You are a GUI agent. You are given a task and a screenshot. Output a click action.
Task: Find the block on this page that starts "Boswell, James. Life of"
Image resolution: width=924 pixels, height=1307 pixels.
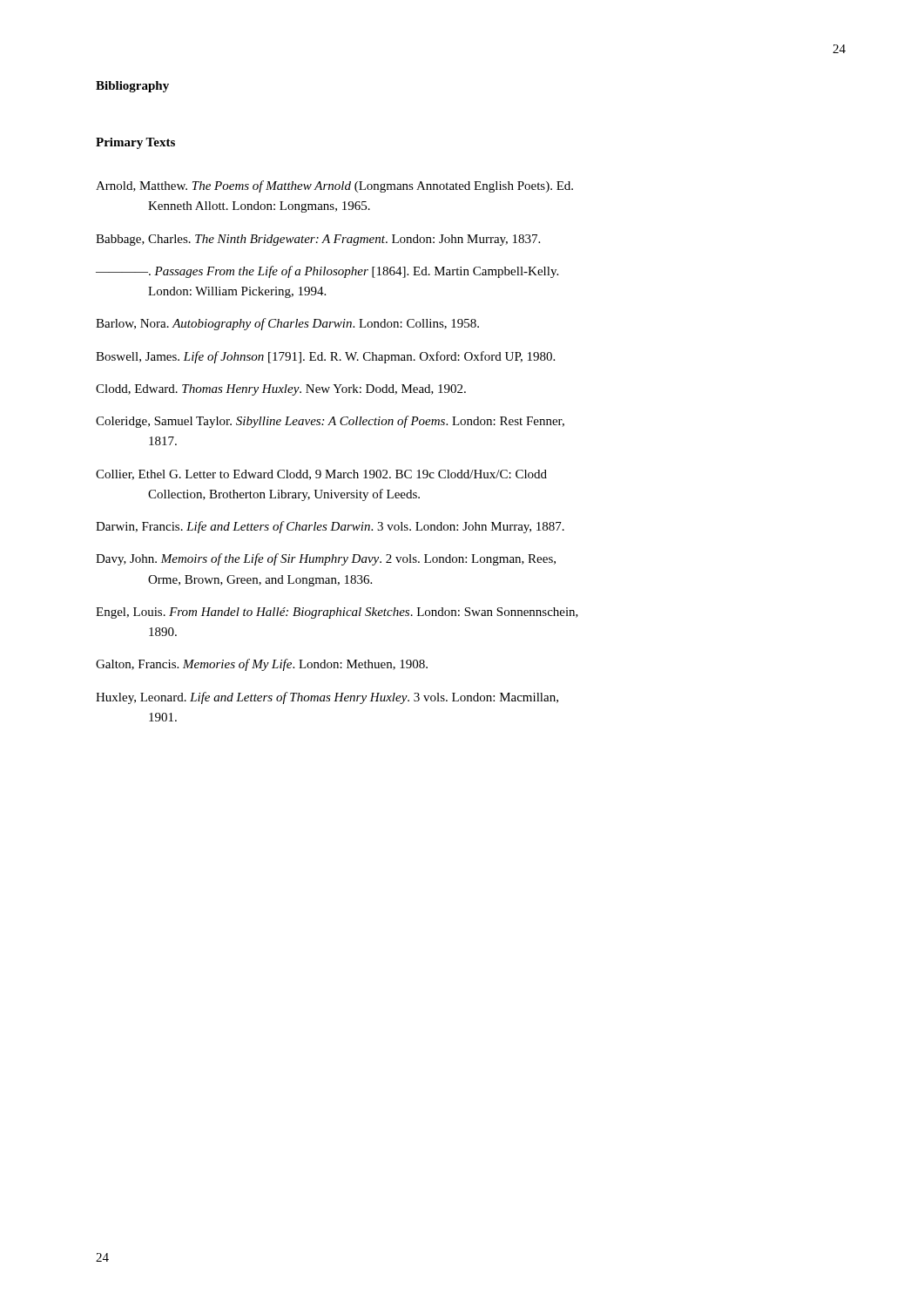click(x=326, y=356)
